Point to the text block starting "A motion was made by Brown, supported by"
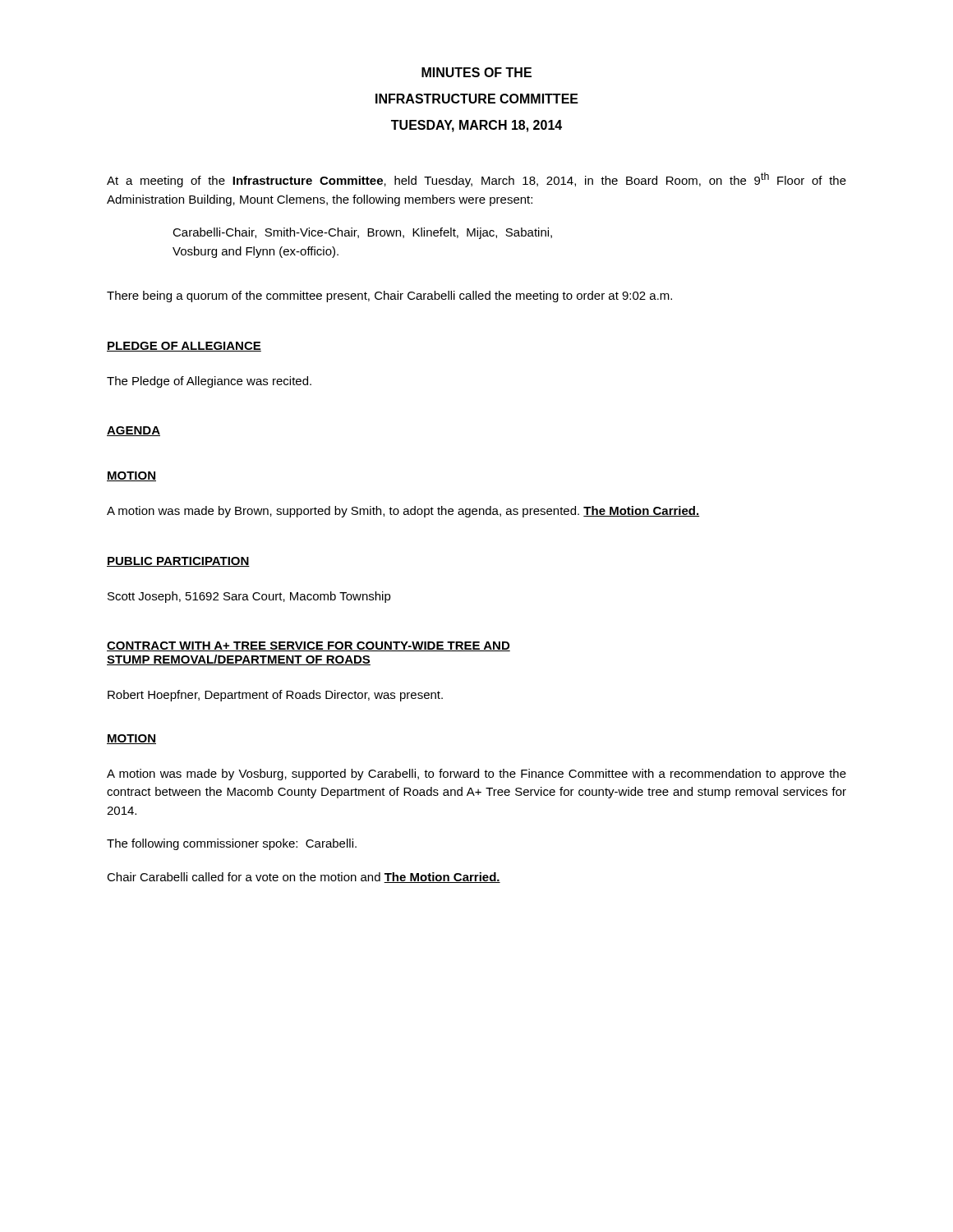This screenshot has width=953, height=1232. [x=403, y=510]
